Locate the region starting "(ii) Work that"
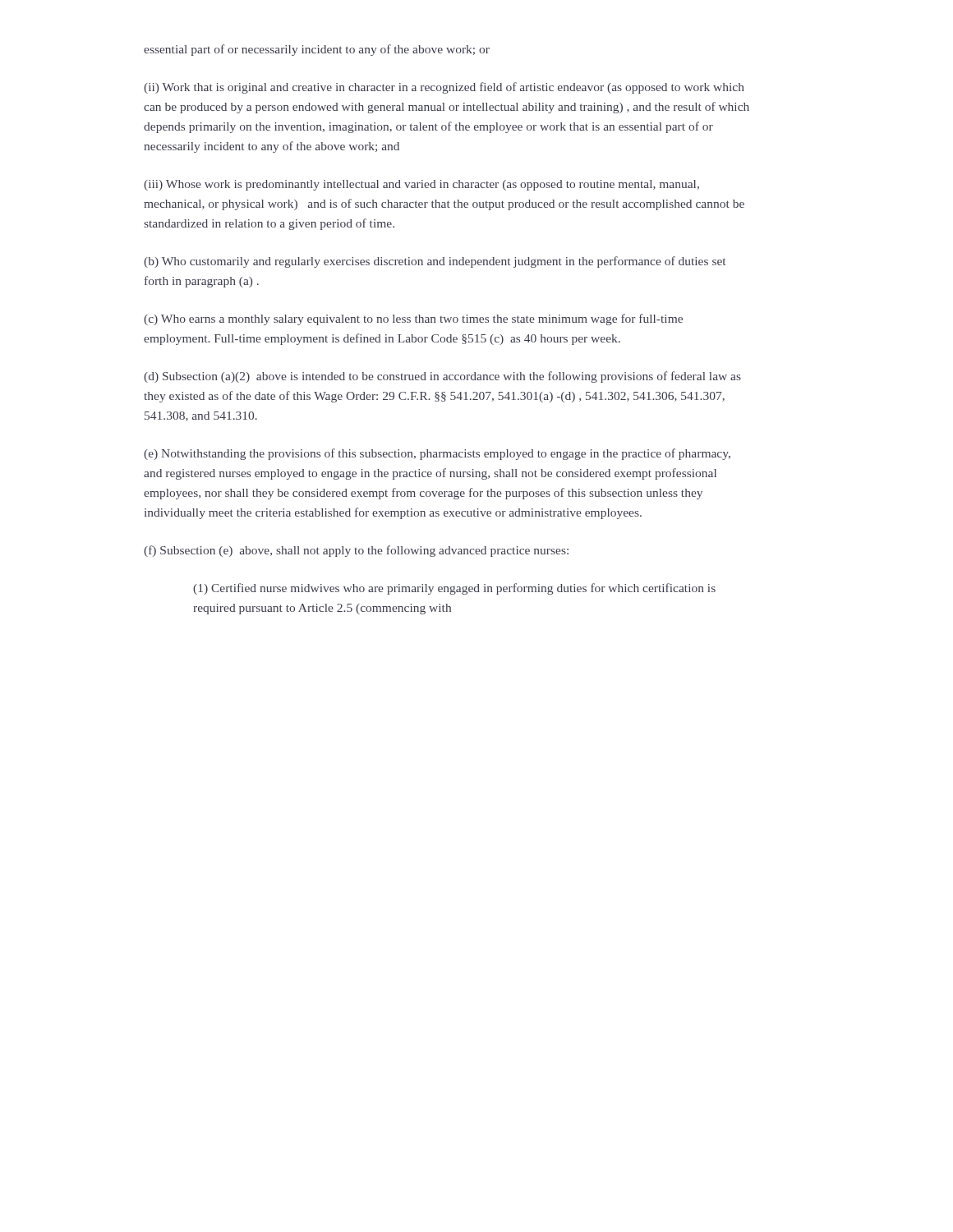The height and width of the screenshot is (1232, 953). 447,116
